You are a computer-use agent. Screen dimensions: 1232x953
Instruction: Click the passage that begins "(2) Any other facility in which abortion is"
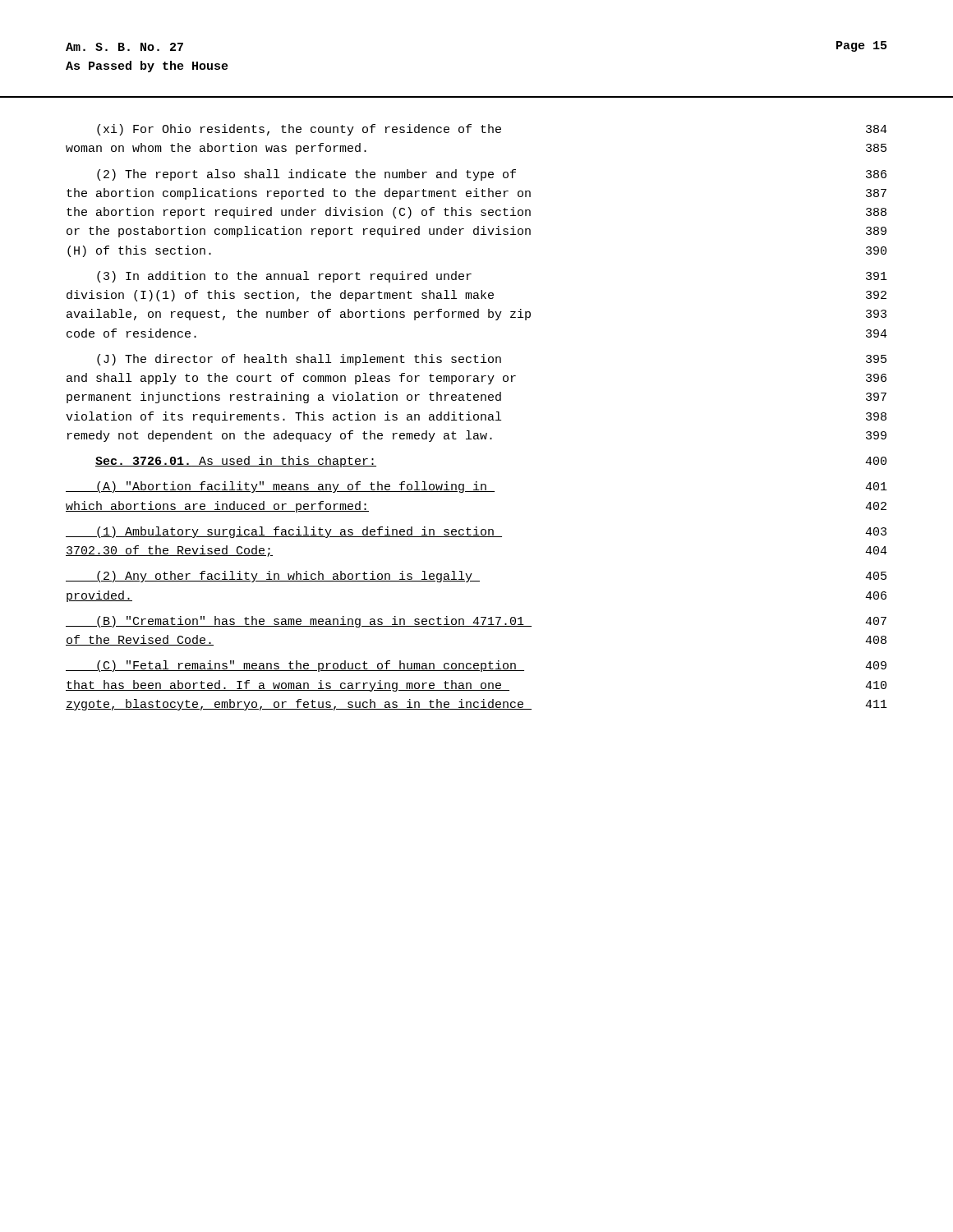[x=476, y=587]
